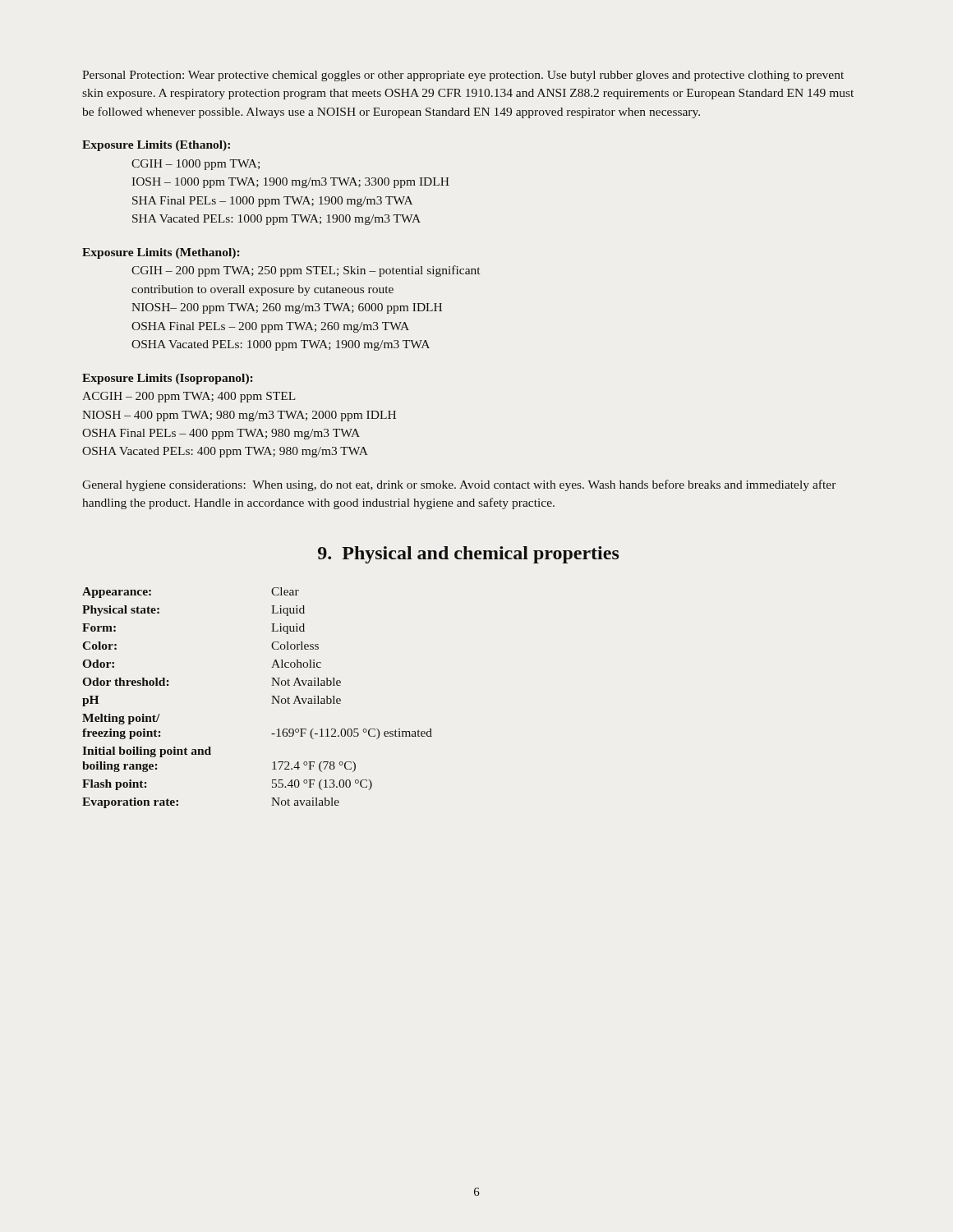Locate the text block that reads "General hygiene considerations:"
The image size is (953, 1232).
[x=459, y=493]
